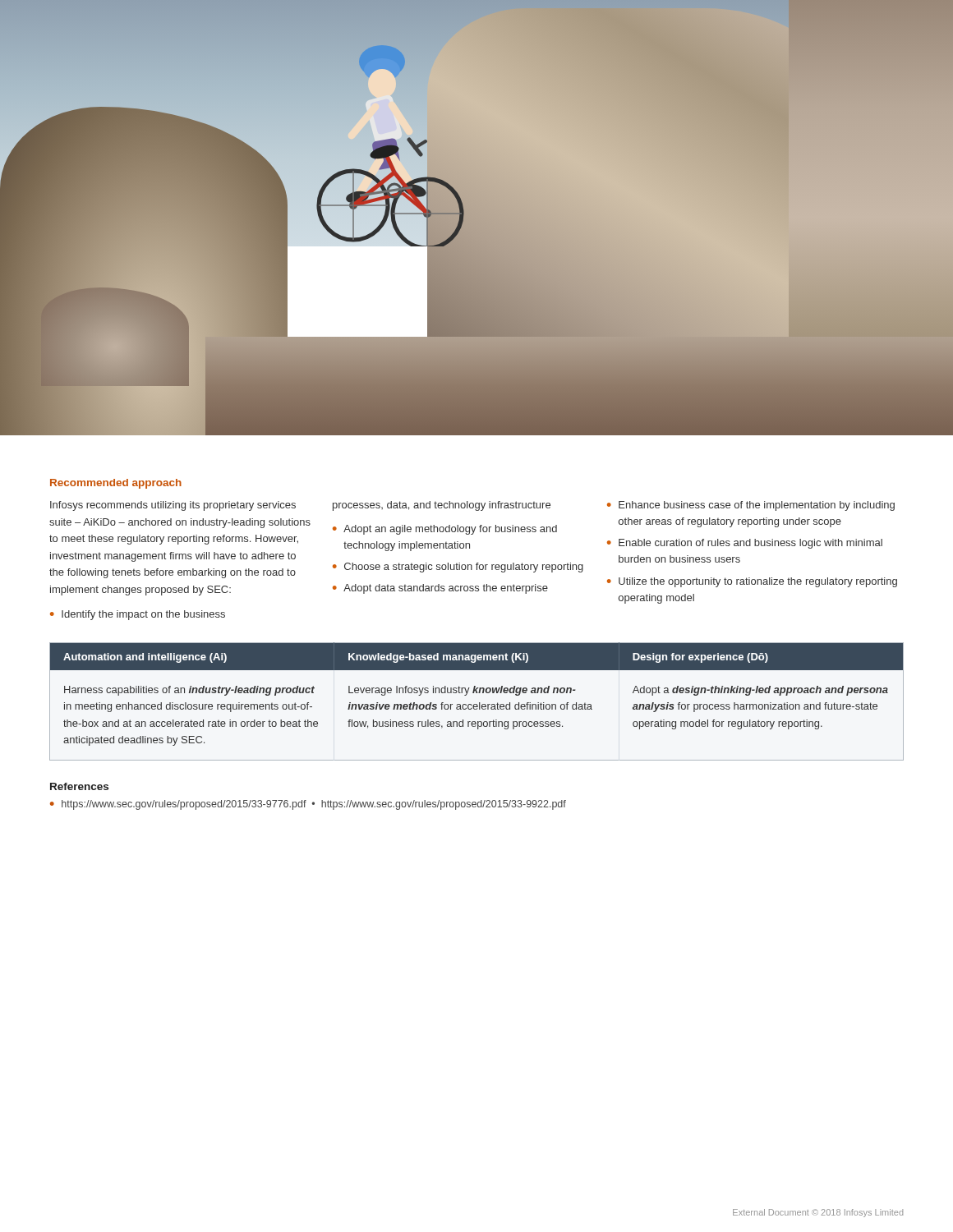Find the text block starting "• Identify the impact on the business"
The image size is (953, 1232).
137,615
